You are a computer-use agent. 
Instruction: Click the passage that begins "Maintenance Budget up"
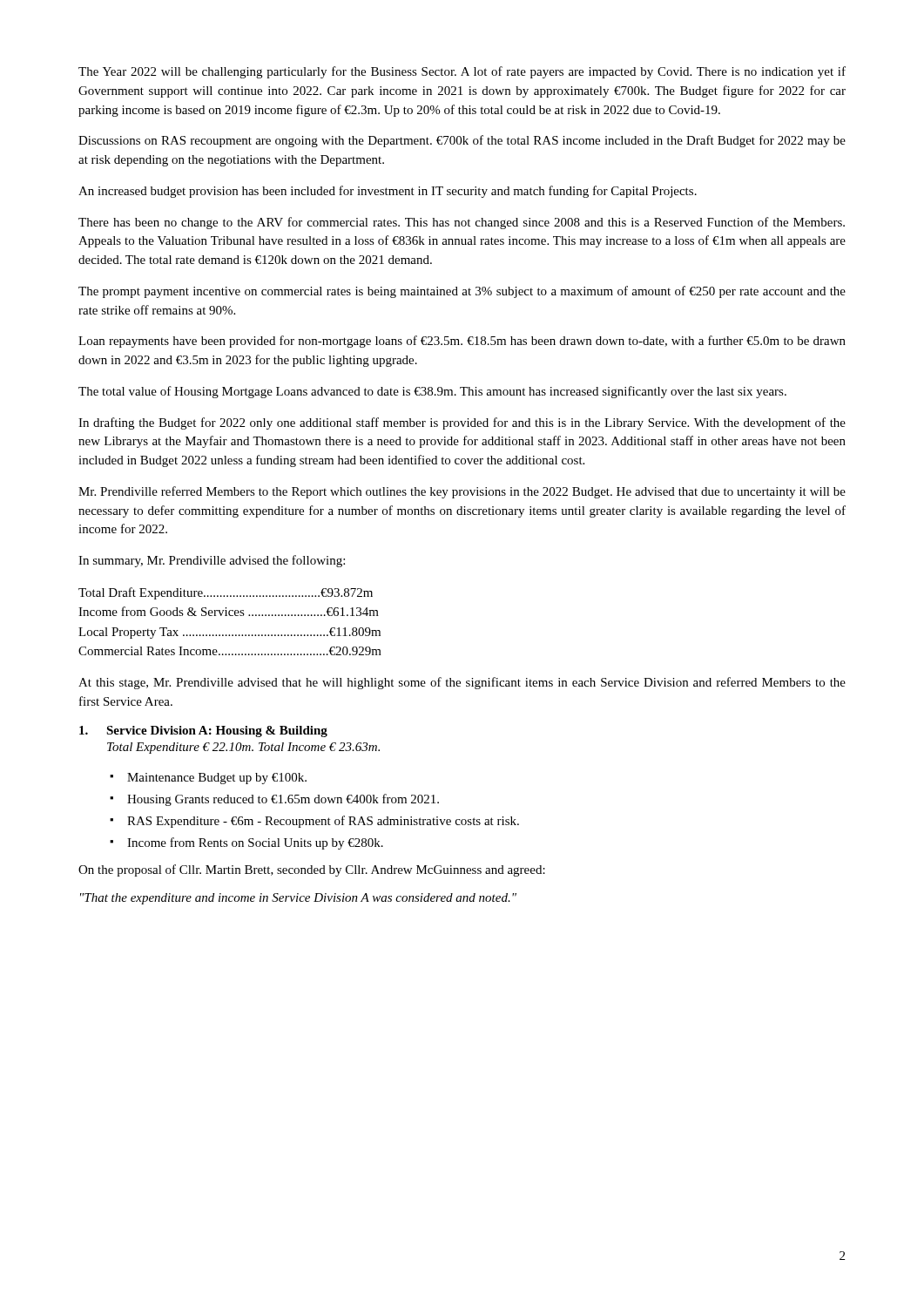pyautogui.click(x=217, y=777)
